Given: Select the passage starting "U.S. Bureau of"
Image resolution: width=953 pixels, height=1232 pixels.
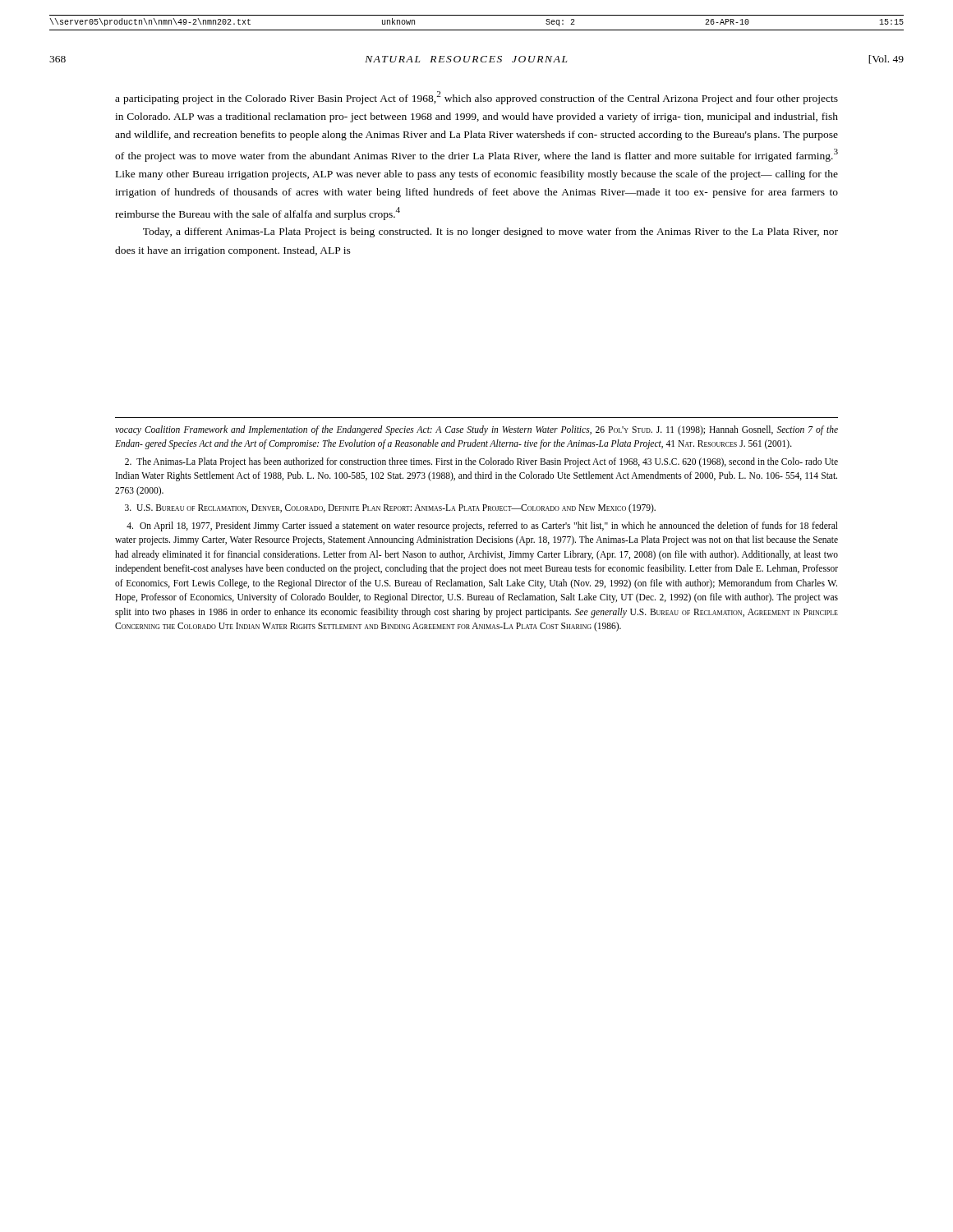Looking at the screenshot, I should [386, 508].
